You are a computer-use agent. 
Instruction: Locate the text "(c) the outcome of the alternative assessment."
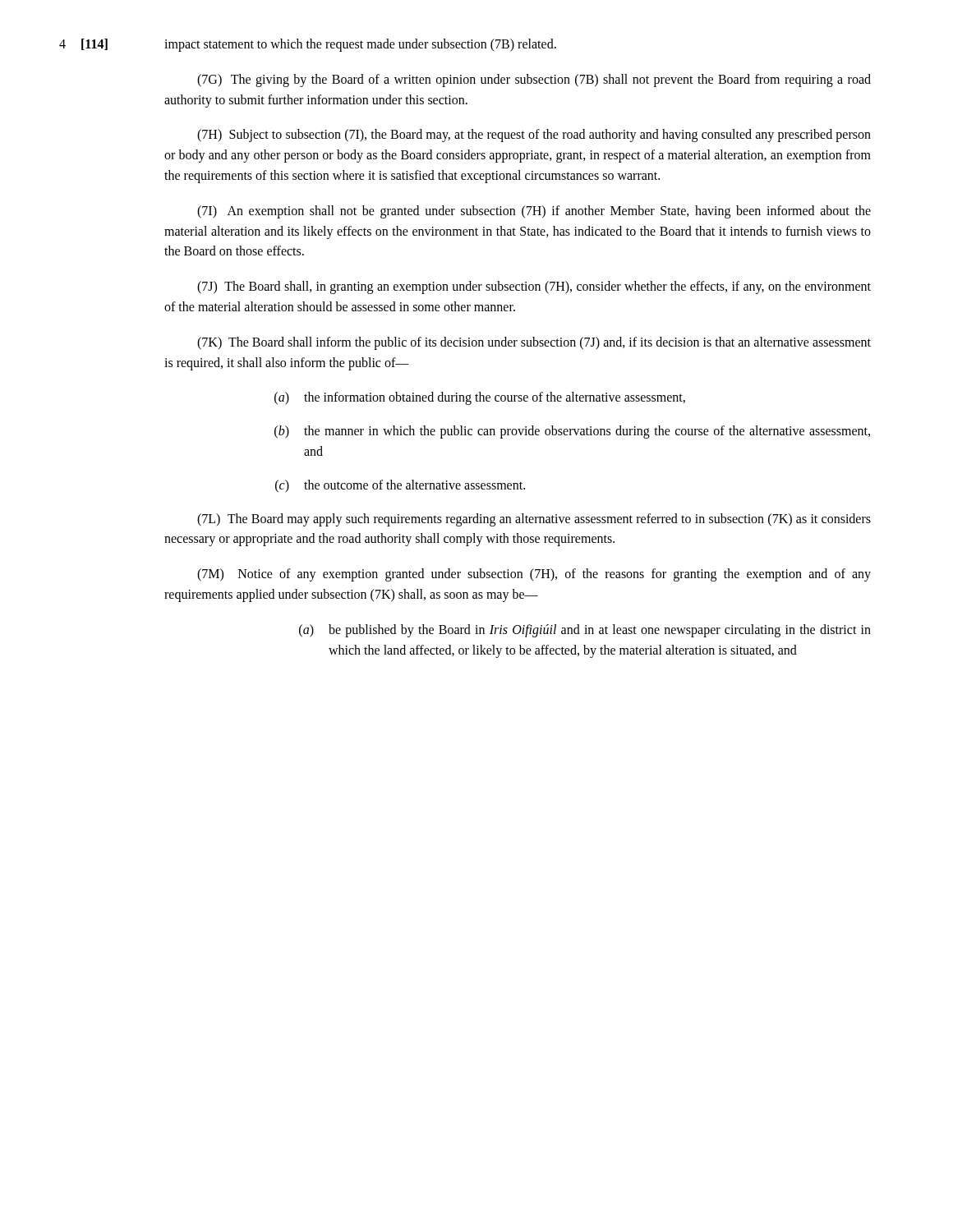400,486
